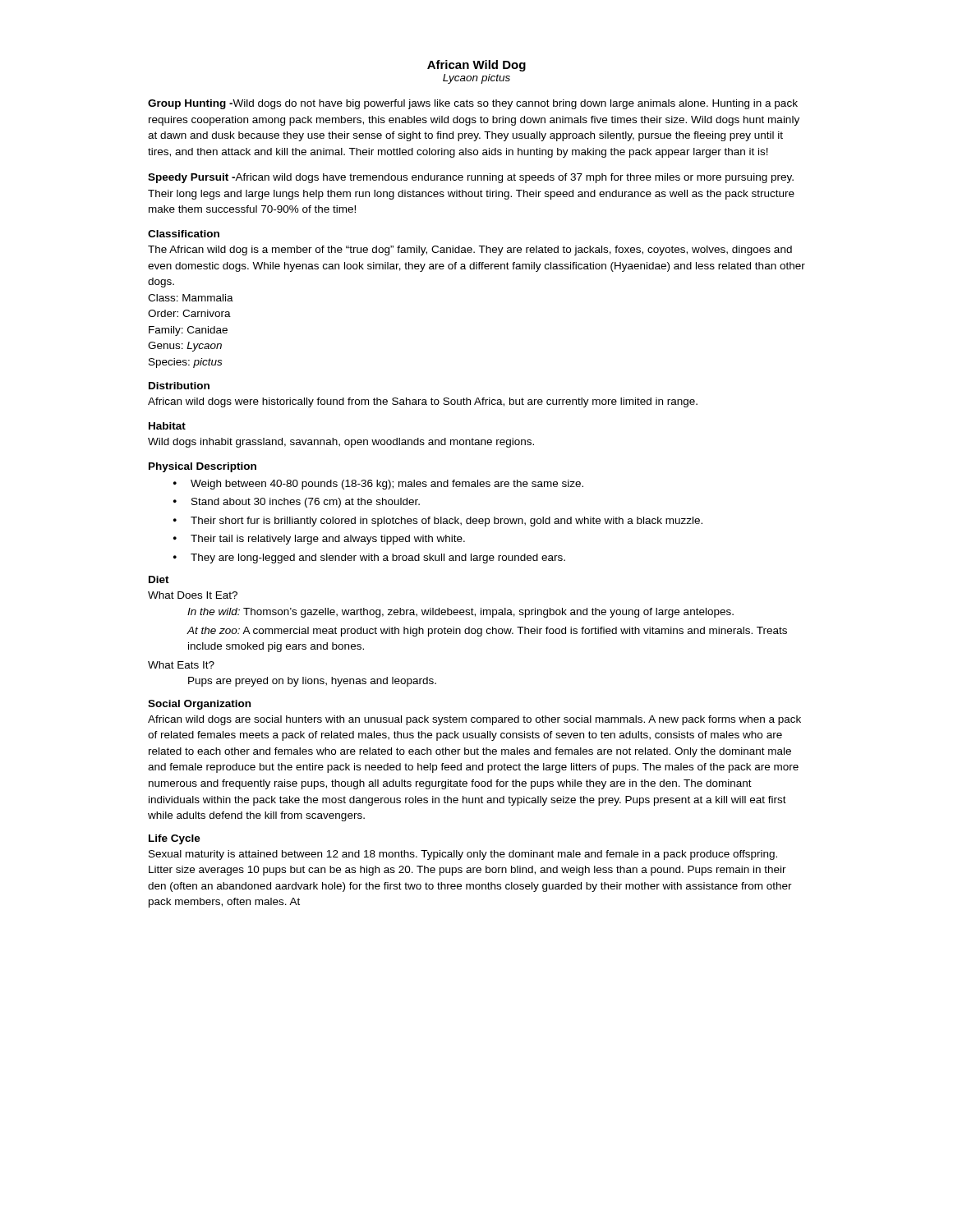Click on the block starting "What Does It Eat?"
This screenshot has height=1232, width=953.
(476, 639)
